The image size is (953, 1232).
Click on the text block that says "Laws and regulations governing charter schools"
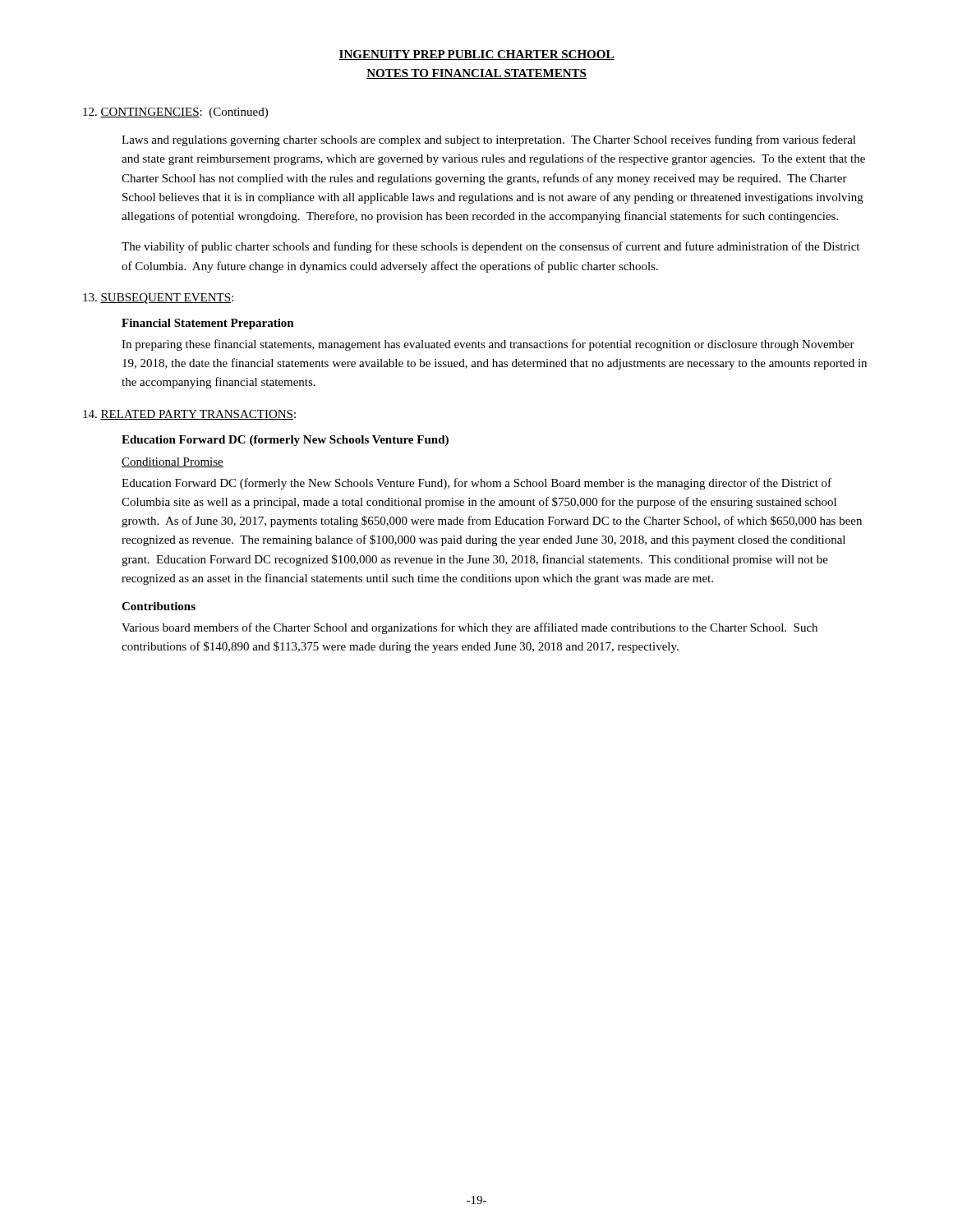[x=494, y=178]
